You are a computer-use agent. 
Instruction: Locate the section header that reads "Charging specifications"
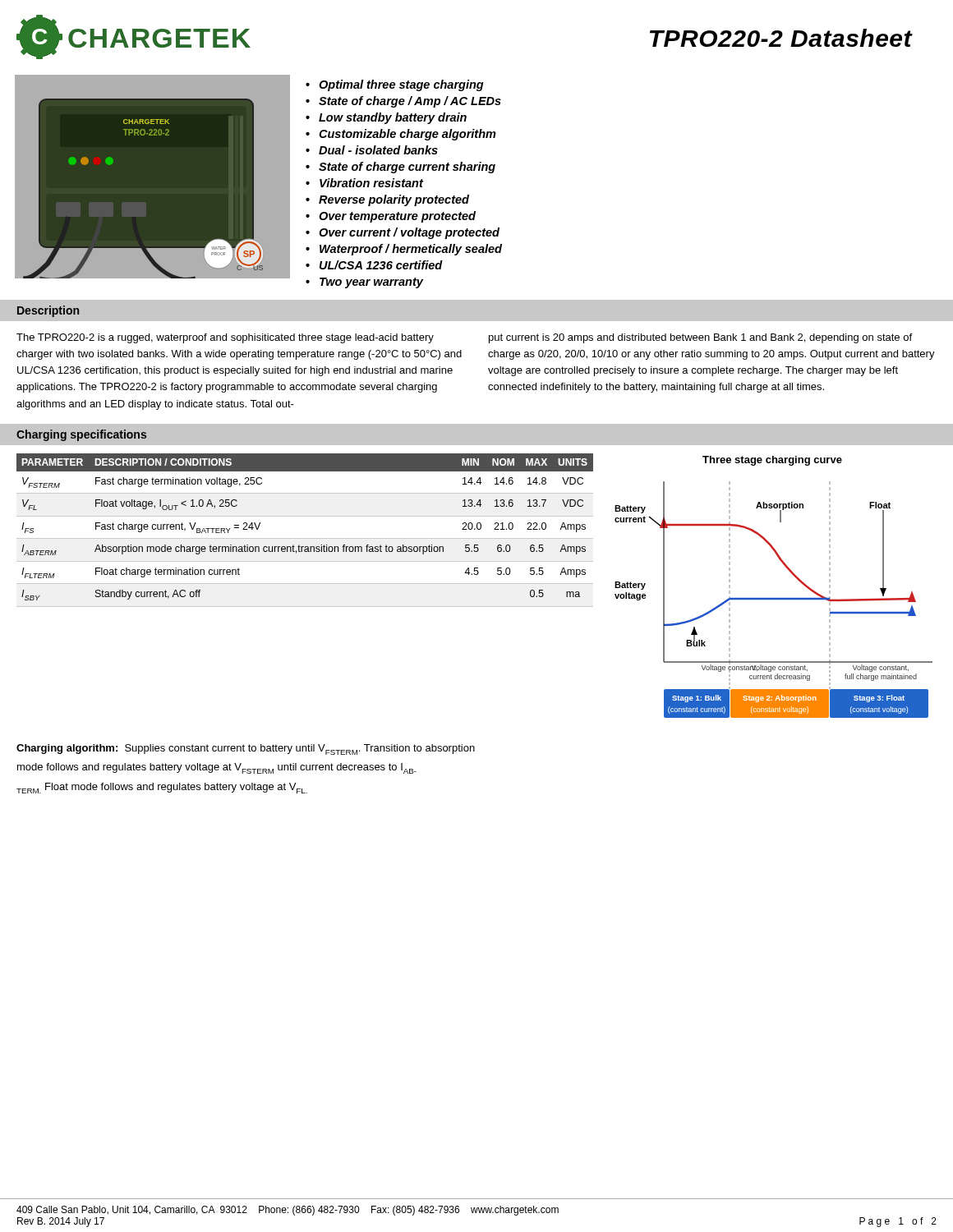(x=82, y=434)
